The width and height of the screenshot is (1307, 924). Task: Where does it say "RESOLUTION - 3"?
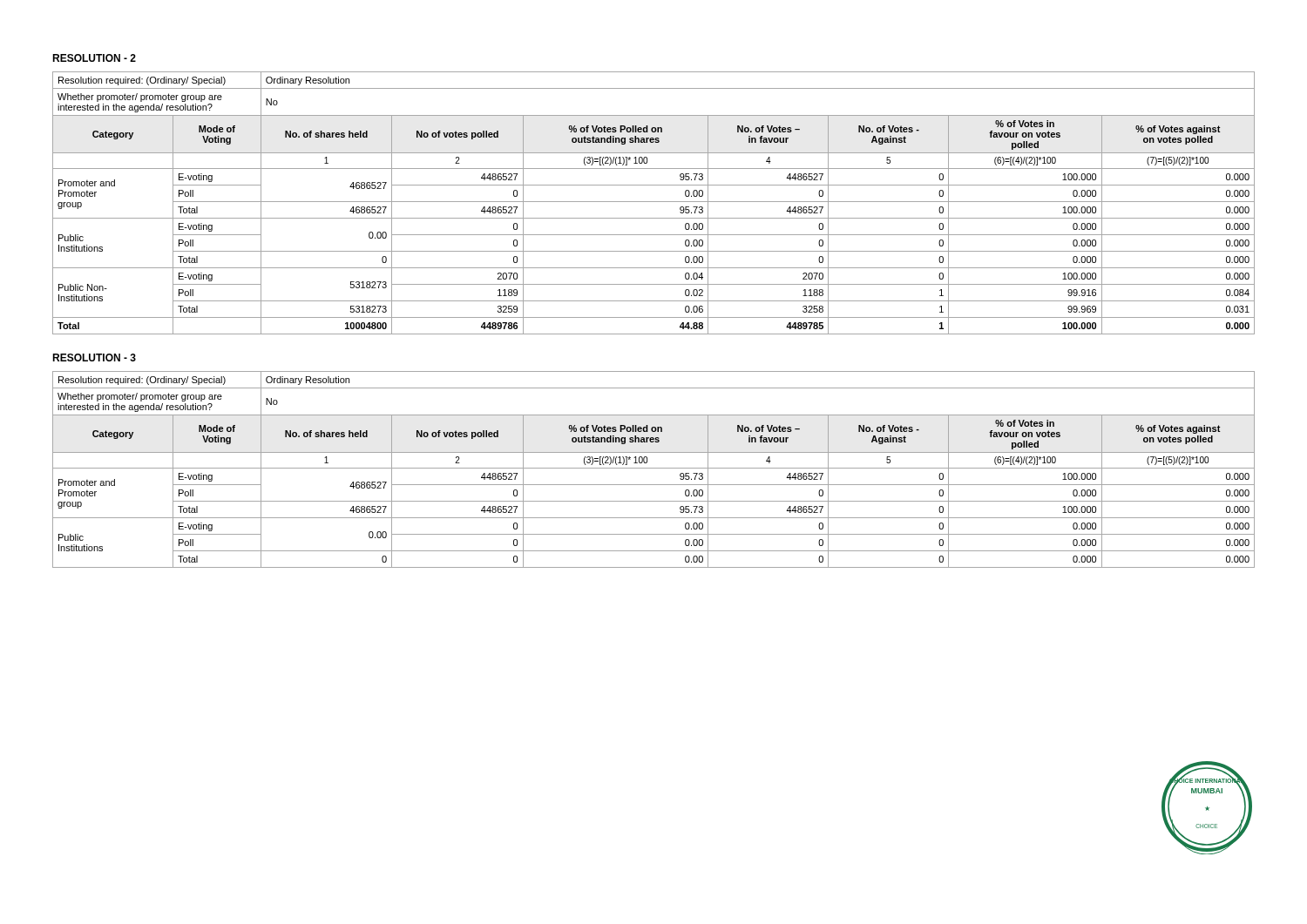(x=94, y=358)
